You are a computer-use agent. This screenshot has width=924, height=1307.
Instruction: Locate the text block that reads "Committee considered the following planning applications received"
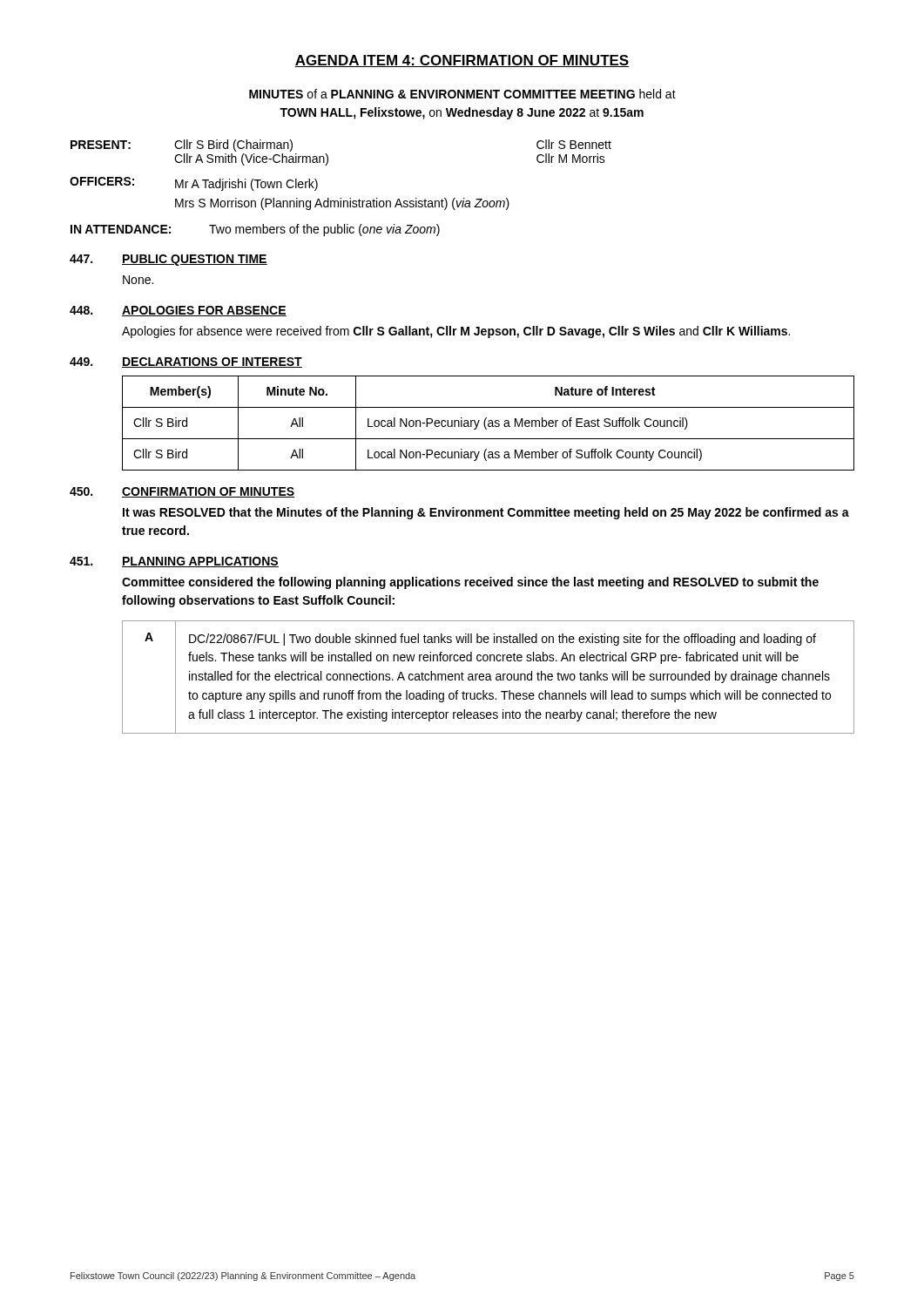(470, 591)
